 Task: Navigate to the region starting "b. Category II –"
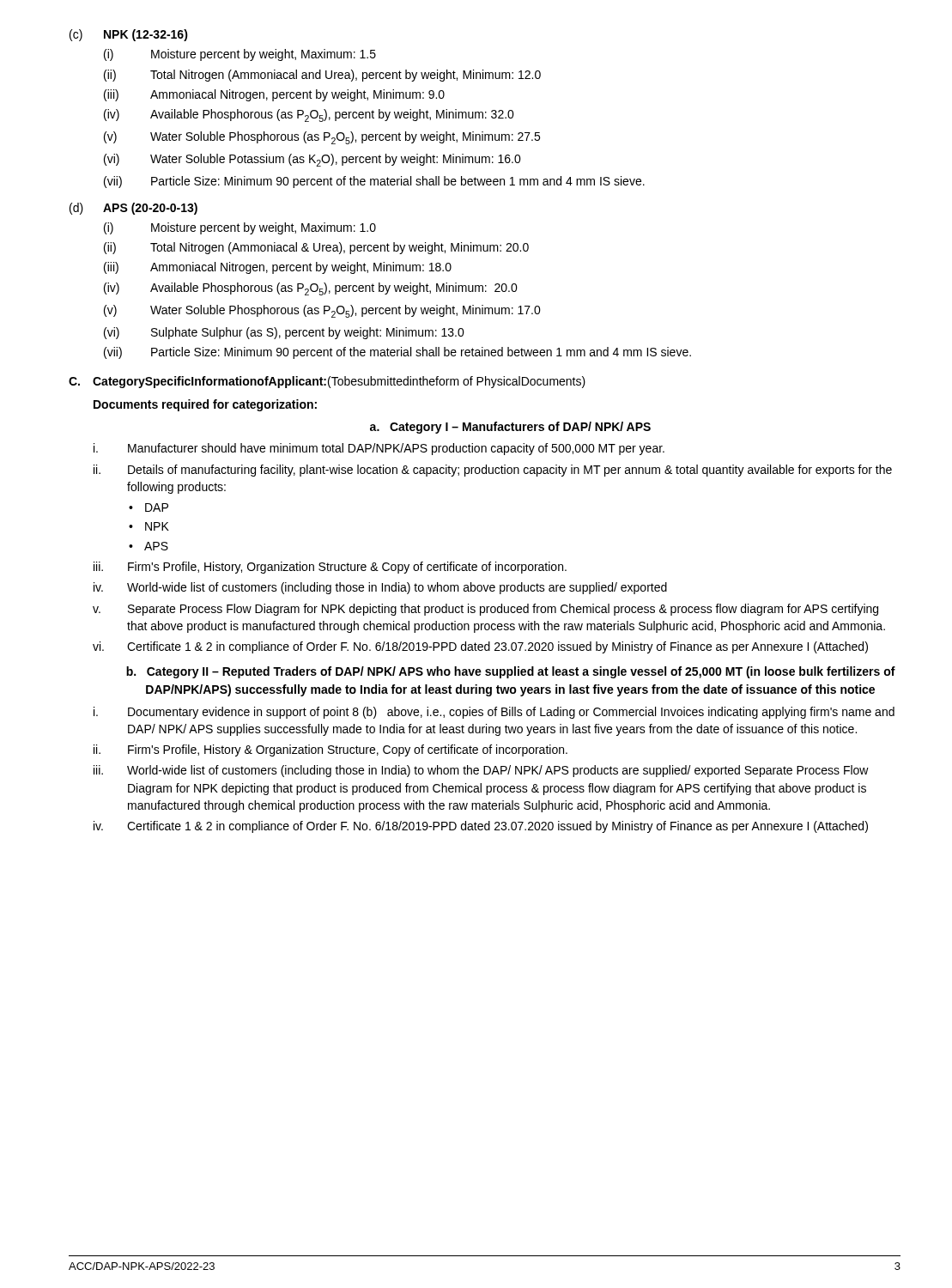point(510,680)
